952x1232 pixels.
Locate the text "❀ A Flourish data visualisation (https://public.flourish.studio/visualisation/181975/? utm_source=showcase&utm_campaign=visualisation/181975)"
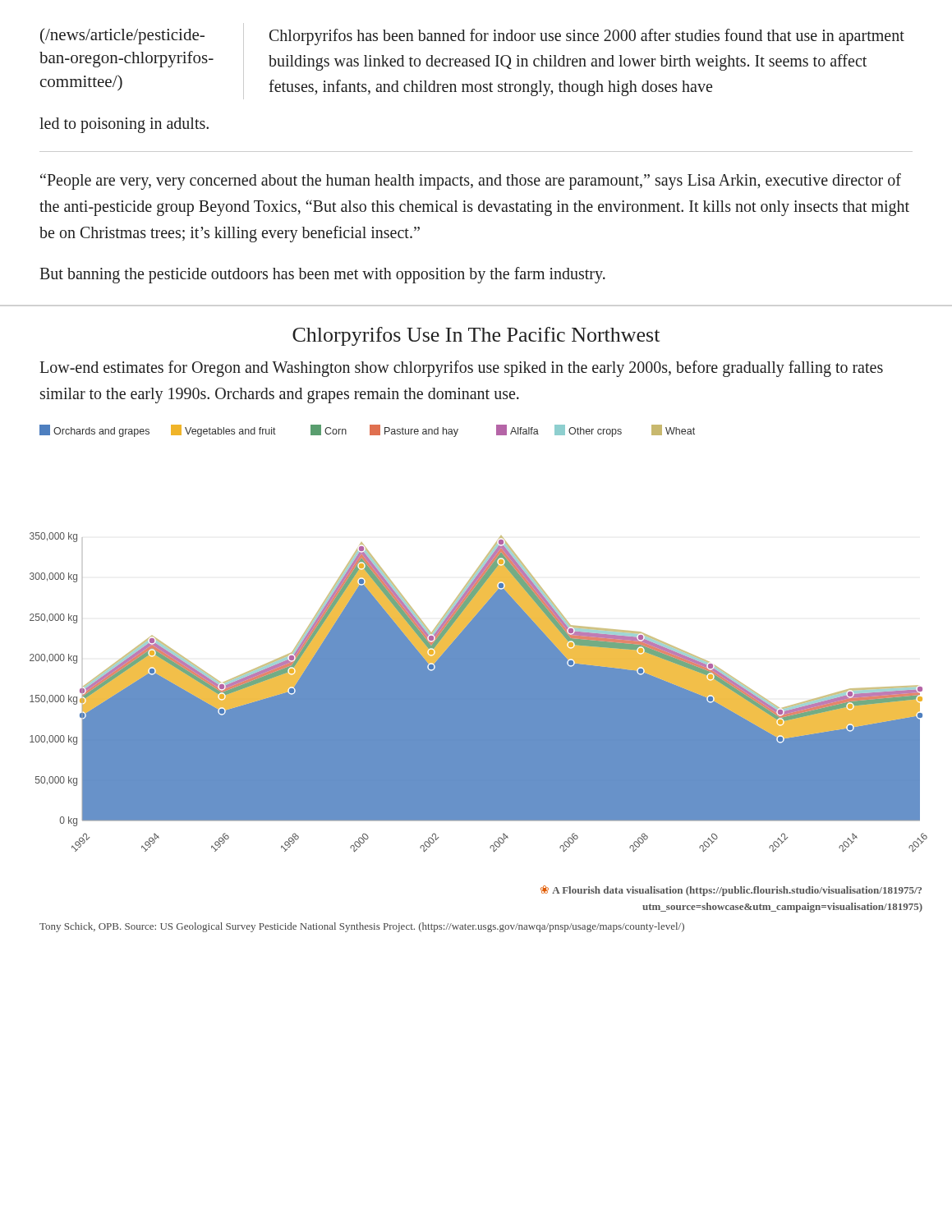[x=731, y=898]
